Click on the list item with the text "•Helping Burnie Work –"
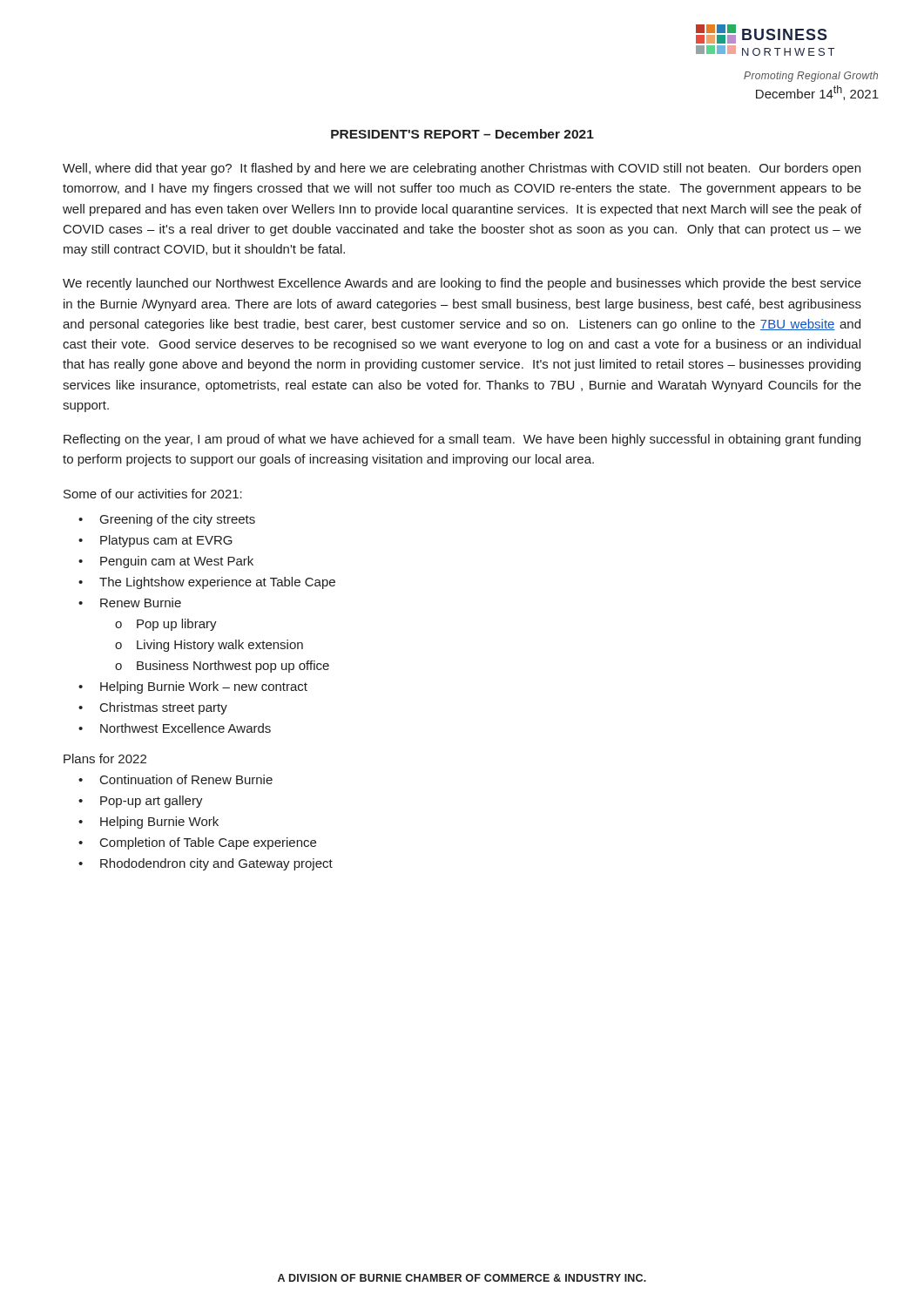 [x=193, y=686]
